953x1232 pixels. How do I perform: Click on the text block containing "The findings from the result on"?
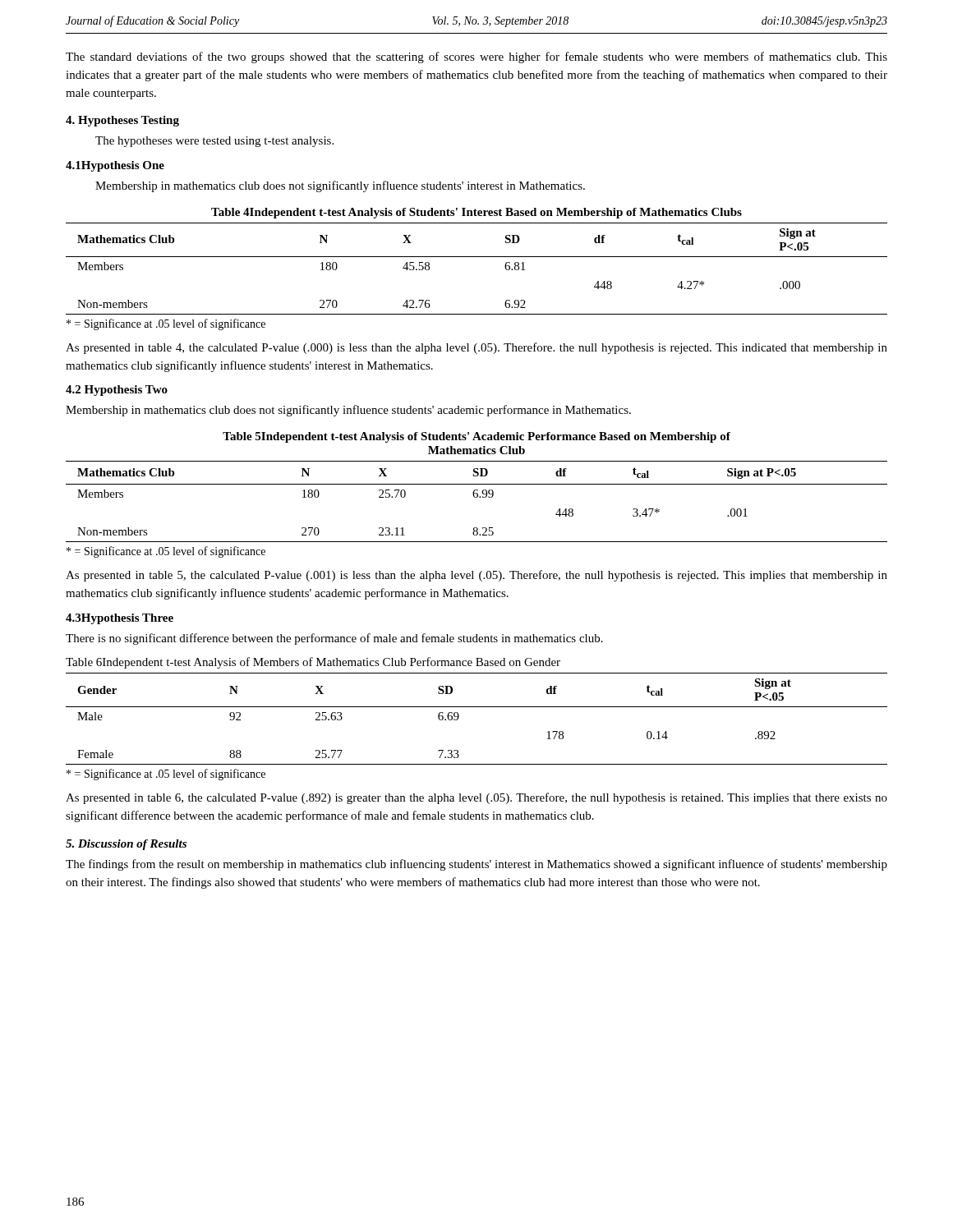click(476, 873)
